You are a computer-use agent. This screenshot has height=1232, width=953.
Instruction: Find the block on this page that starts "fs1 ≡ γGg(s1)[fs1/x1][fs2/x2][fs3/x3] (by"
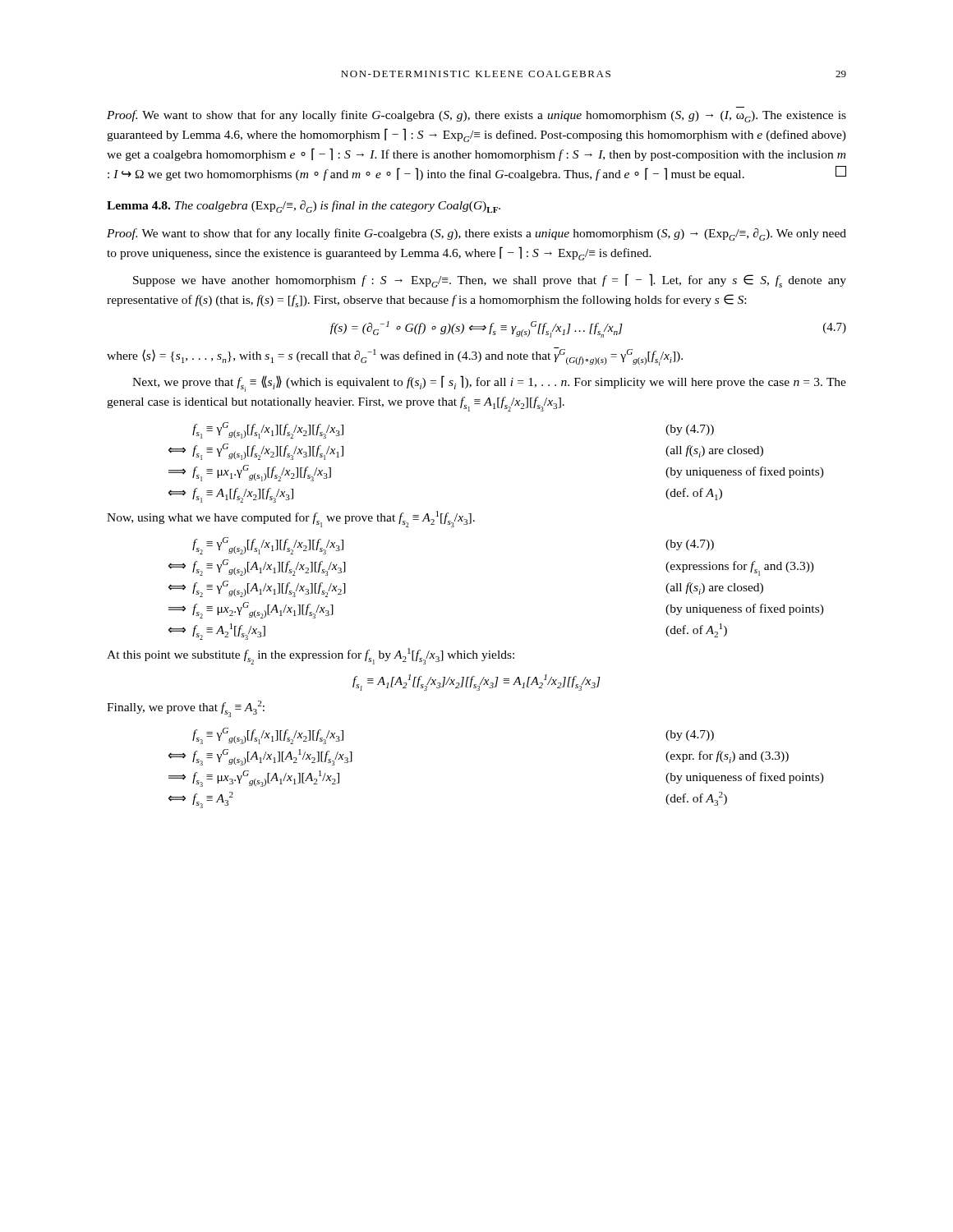click(265, 432)
